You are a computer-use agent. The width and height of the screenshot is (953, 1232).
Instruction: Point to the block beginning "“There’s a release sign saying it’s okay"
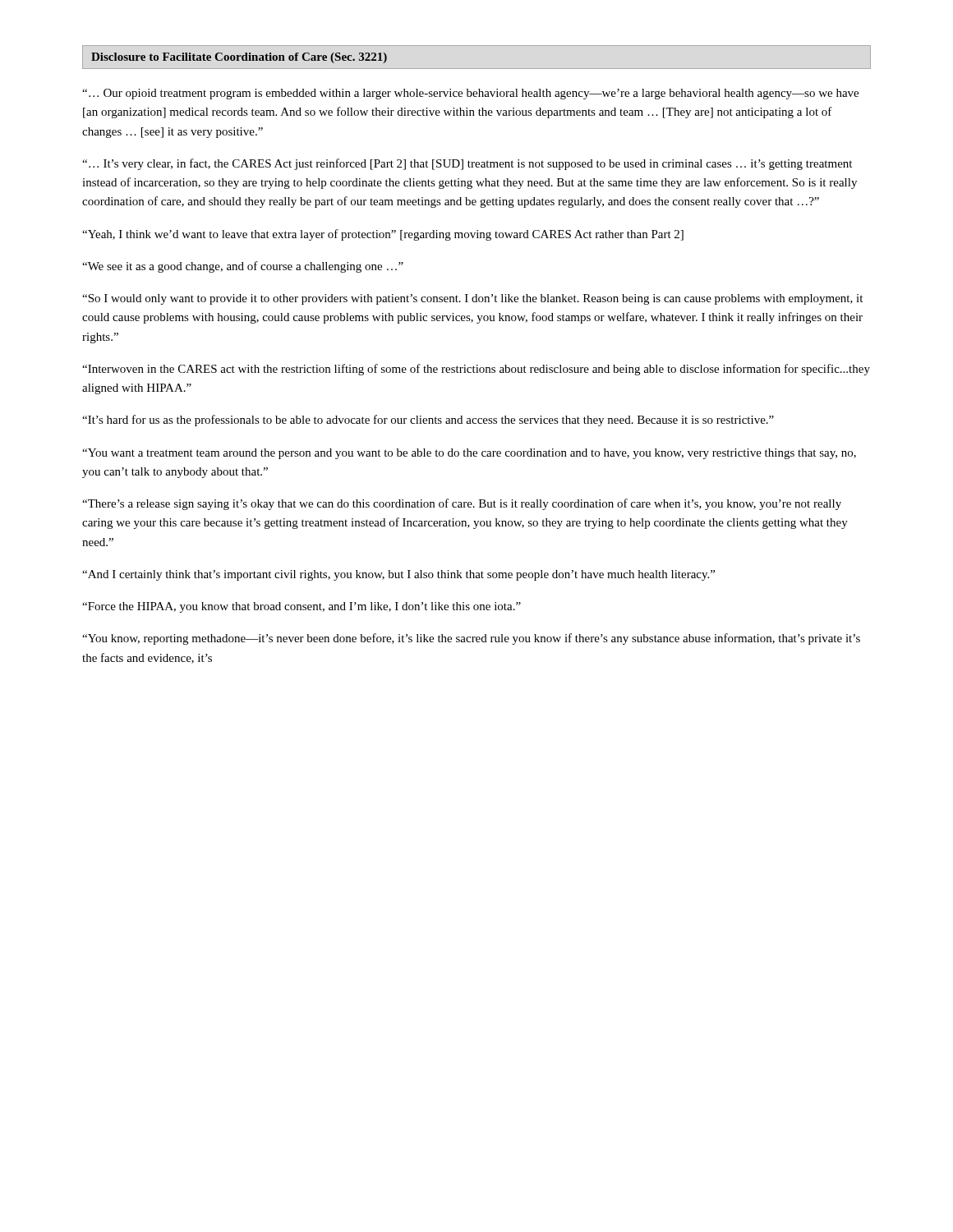[465, 523]
